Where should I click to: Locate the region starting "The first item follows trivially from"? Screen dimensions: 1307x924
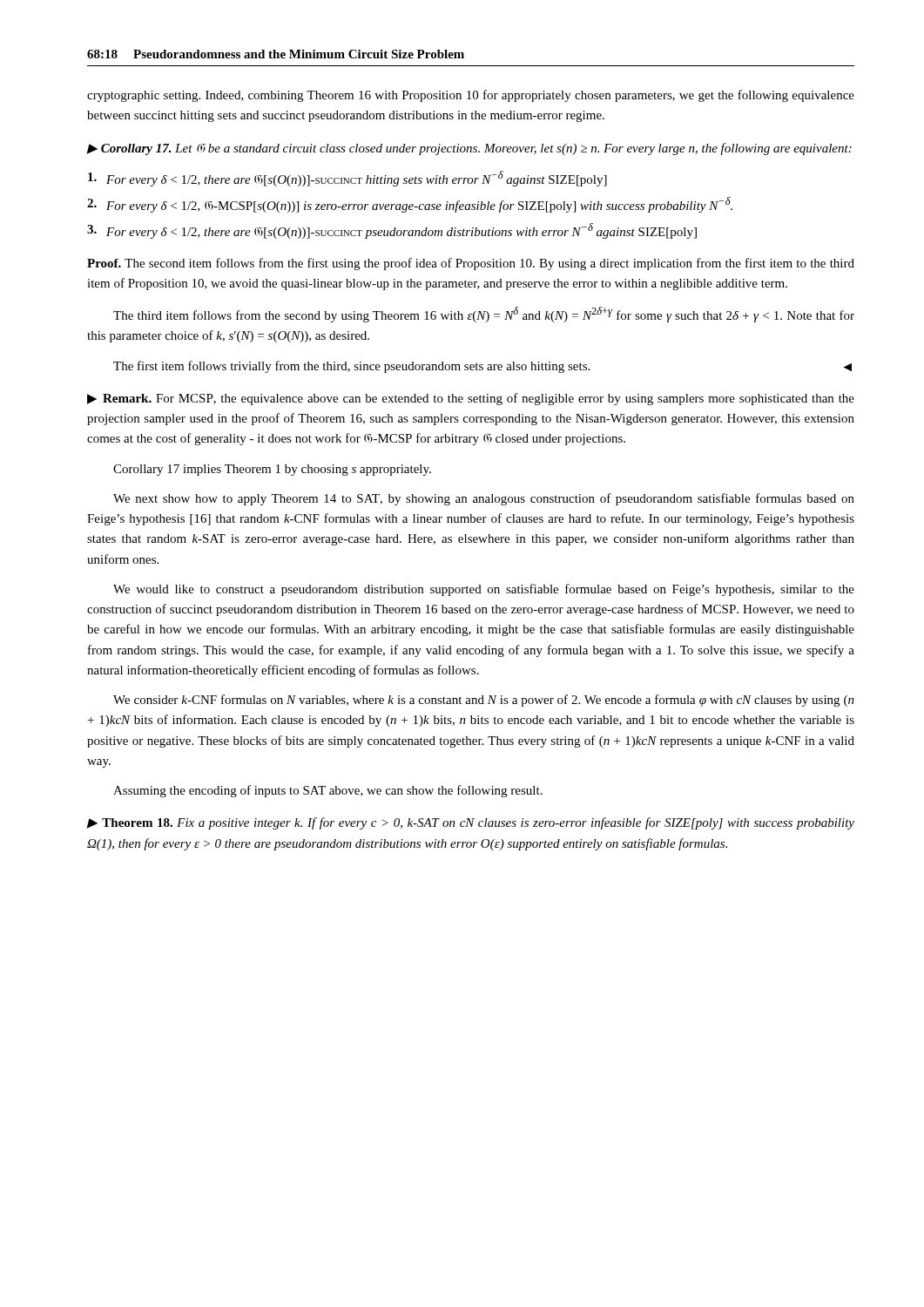(471, 366)
